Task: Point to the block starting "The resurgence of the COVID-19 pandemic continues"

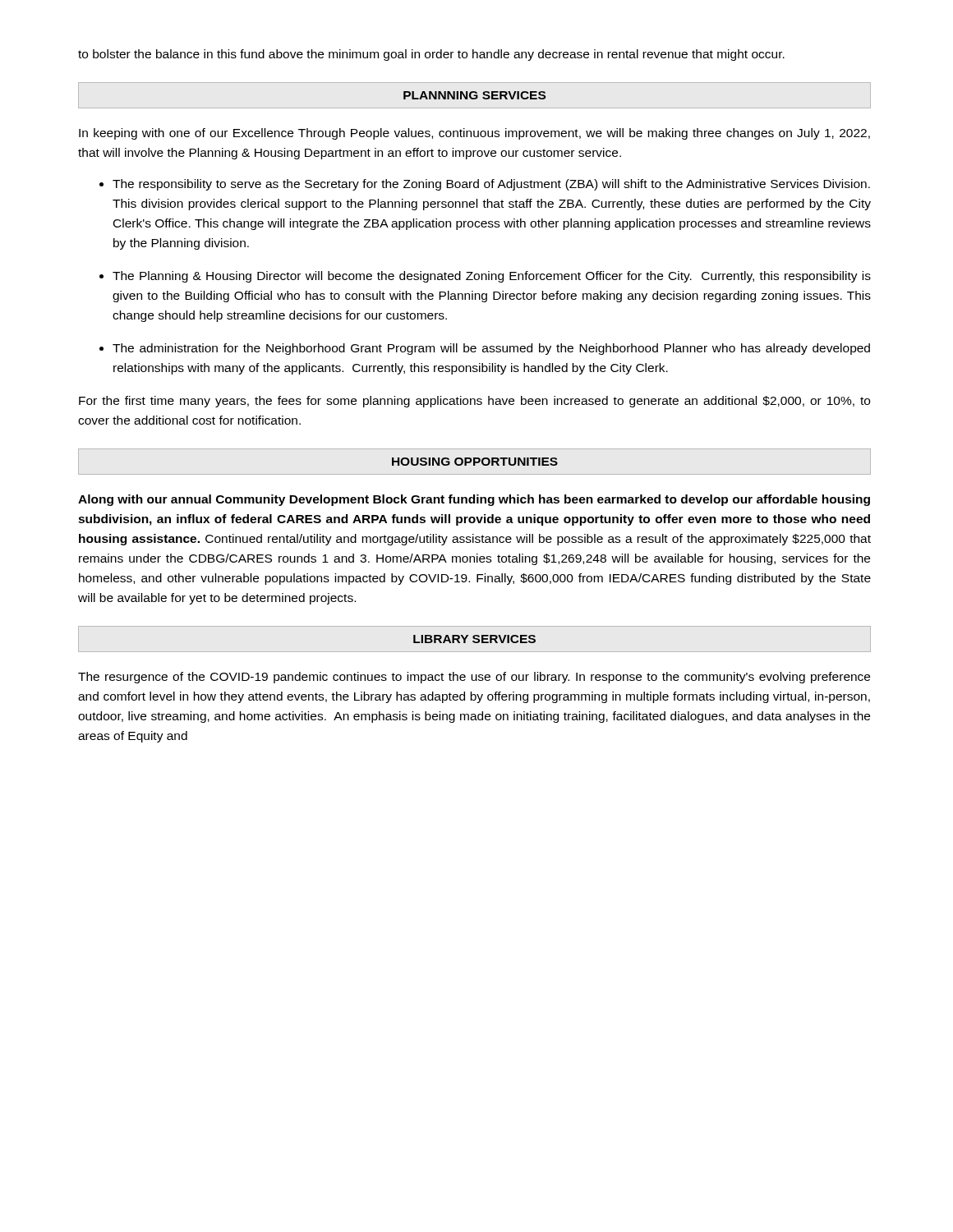Action: pos(474,707)
